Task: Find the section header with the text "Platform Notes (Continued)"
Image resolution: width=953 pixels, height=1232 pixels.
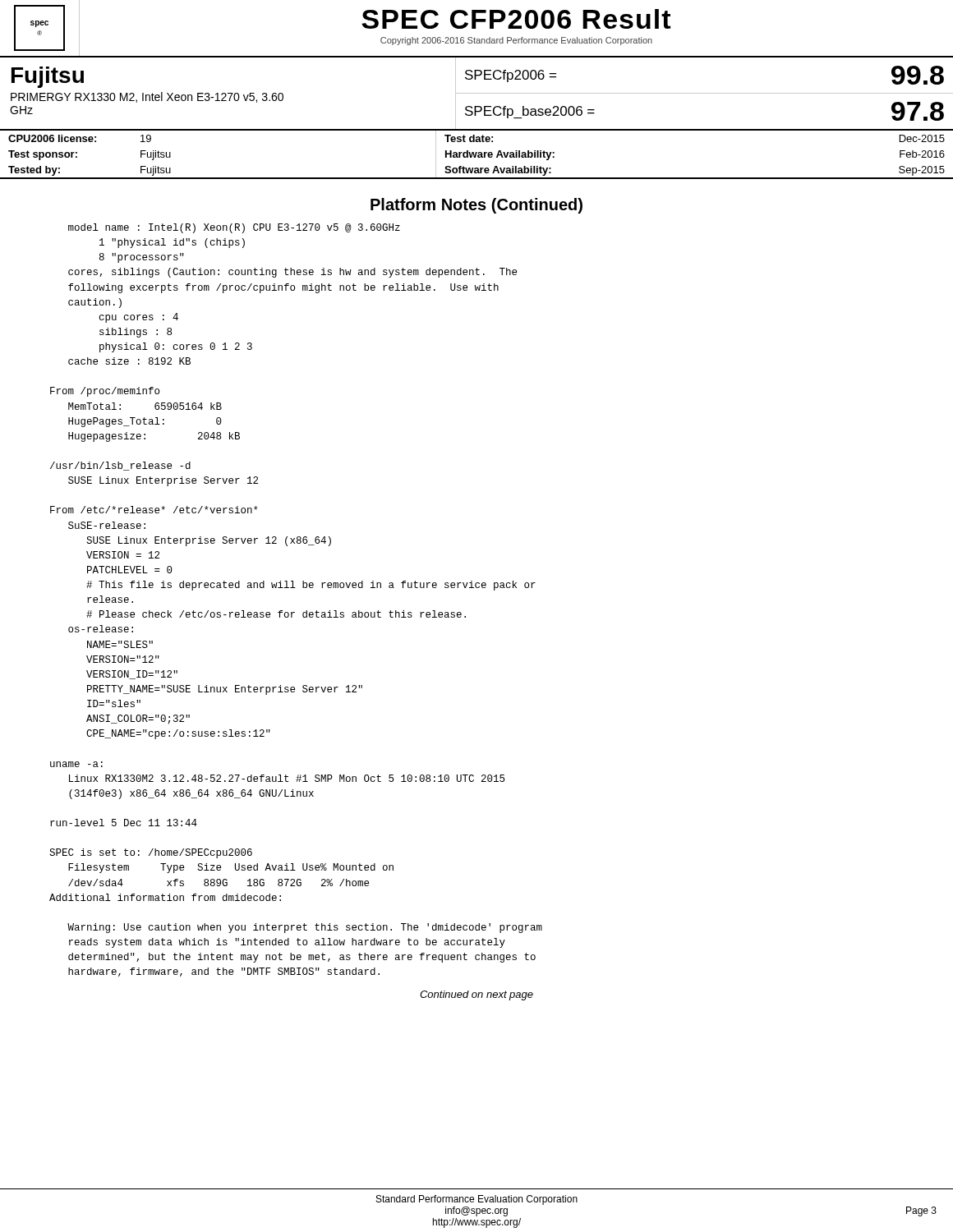Action: pyautogui.click(x=476, y=205)
